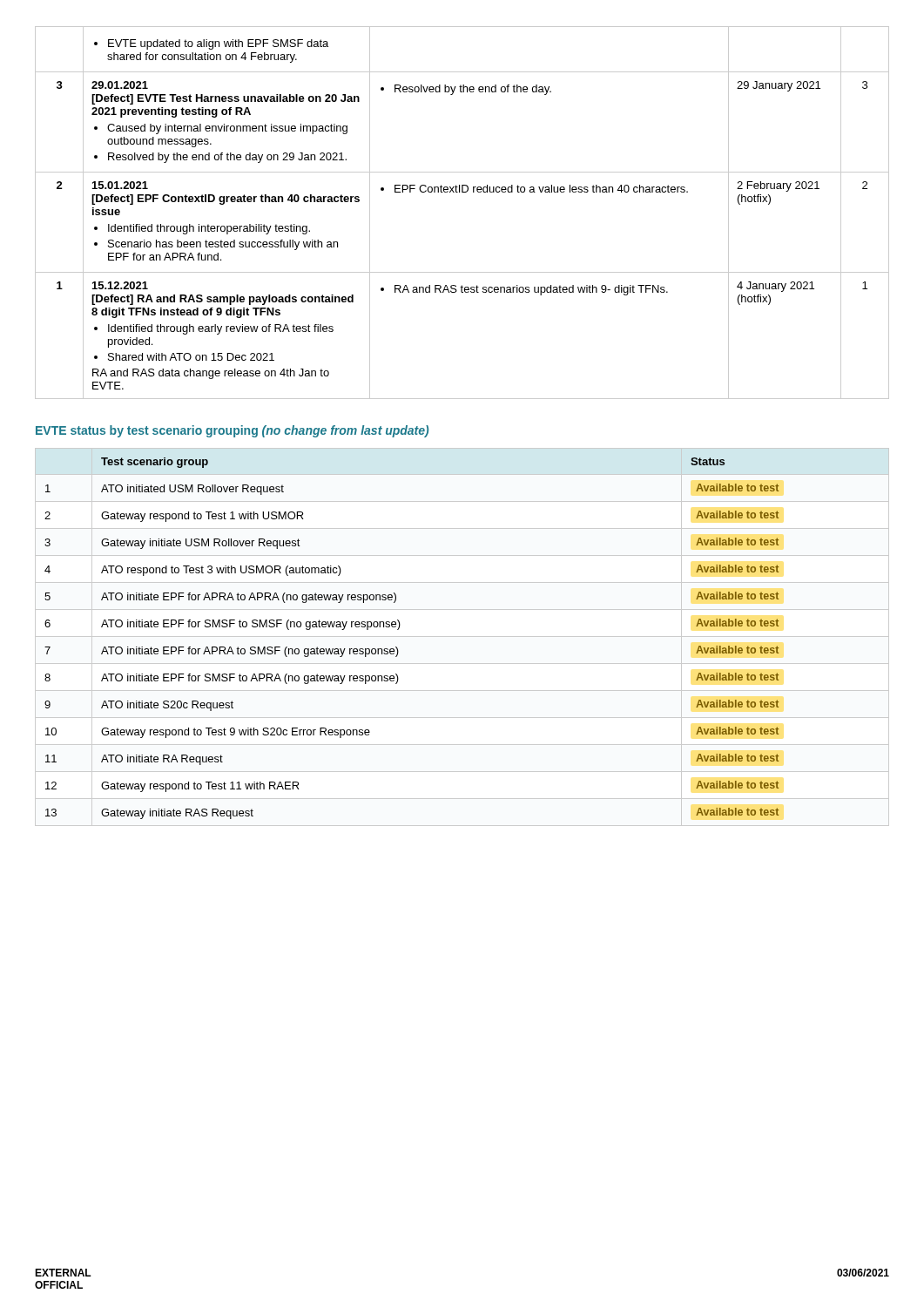Image resolution: width=924 pixels, height=1307 pixels.
Task: Select the block starting "EVTE status by test scenario"
Action: pyautogui.click(x=232, y=430)
